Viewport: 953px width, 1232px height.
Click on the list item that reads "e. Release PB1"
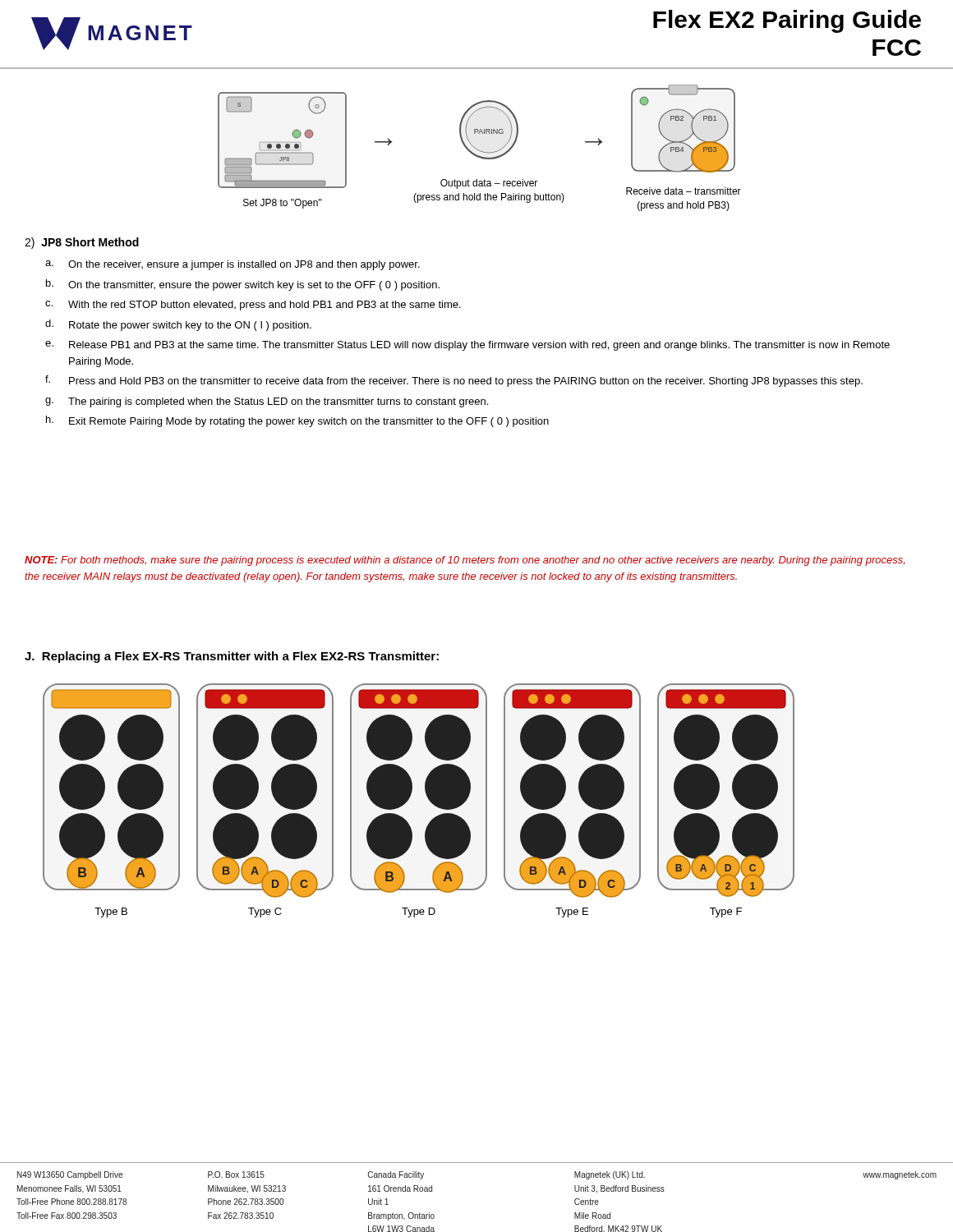click(x=485, y=353)
